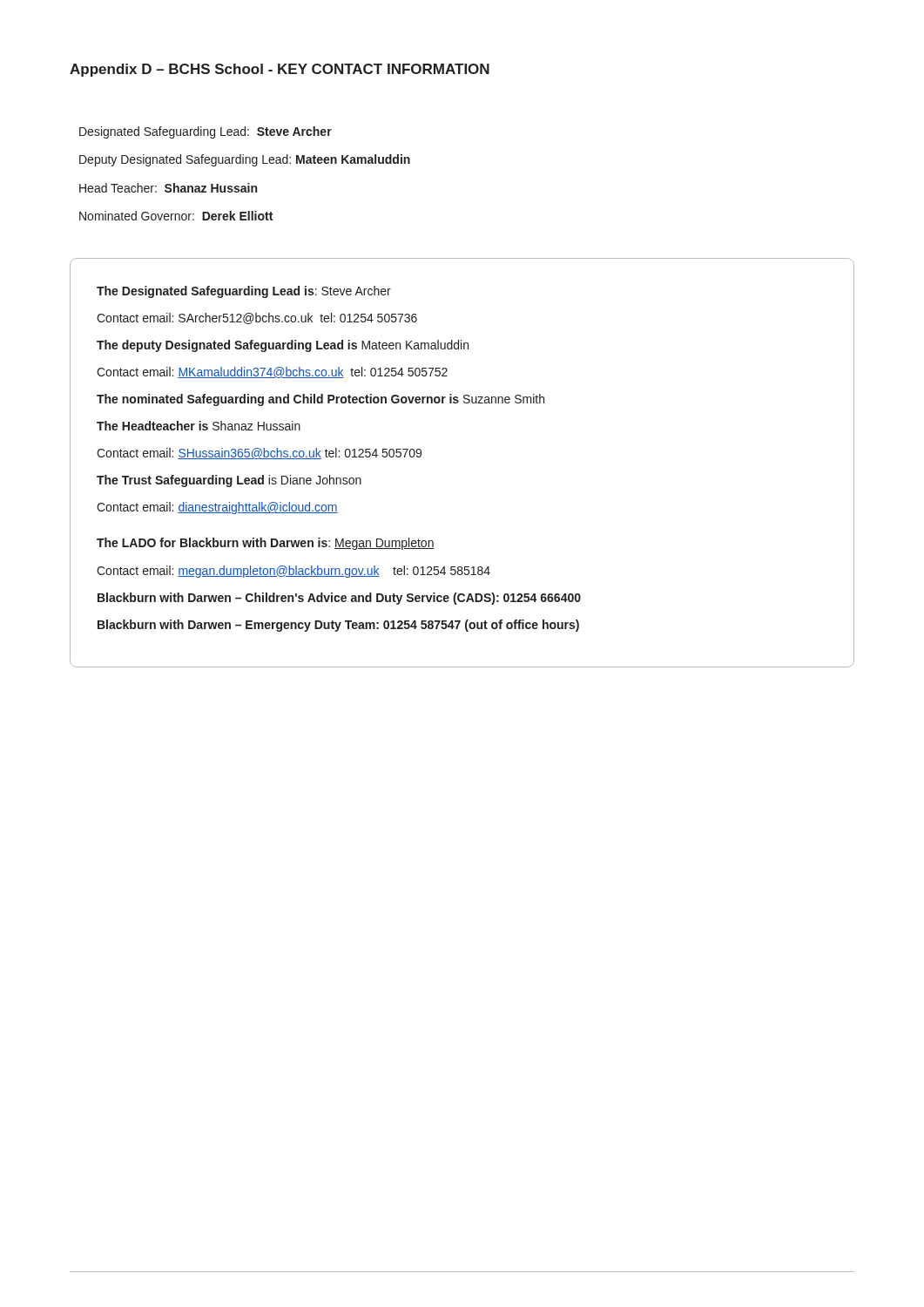Click where it says "Contact email: megan.dumpleton@blackburn.gov.uk tel: 01254 585184"
Image resolution: width=924 pixels, height=1307 pixels.
(x=462, y=571)
